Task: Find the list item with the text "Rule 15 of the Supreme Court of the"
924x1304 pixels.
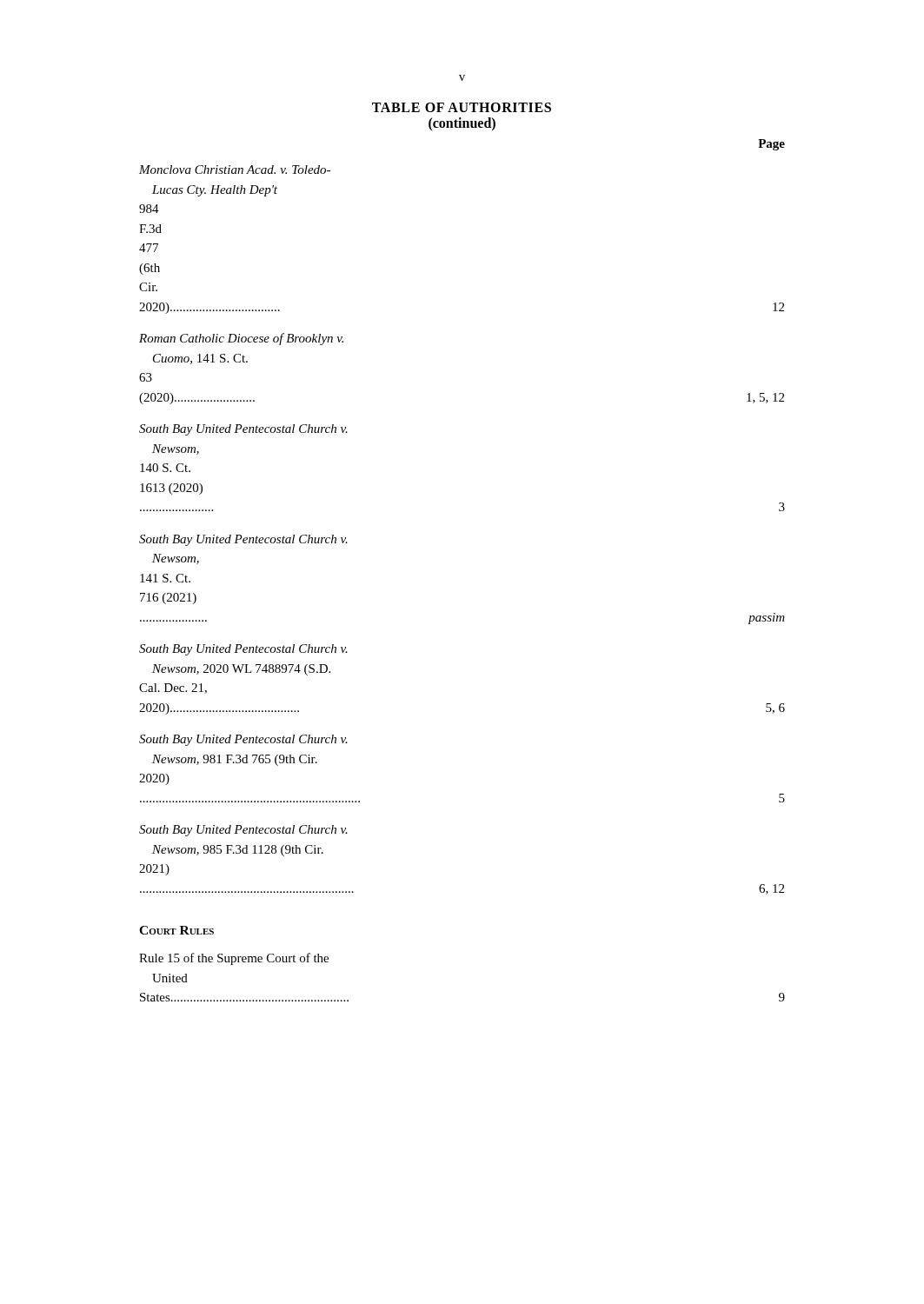Action: coord(234,959)
